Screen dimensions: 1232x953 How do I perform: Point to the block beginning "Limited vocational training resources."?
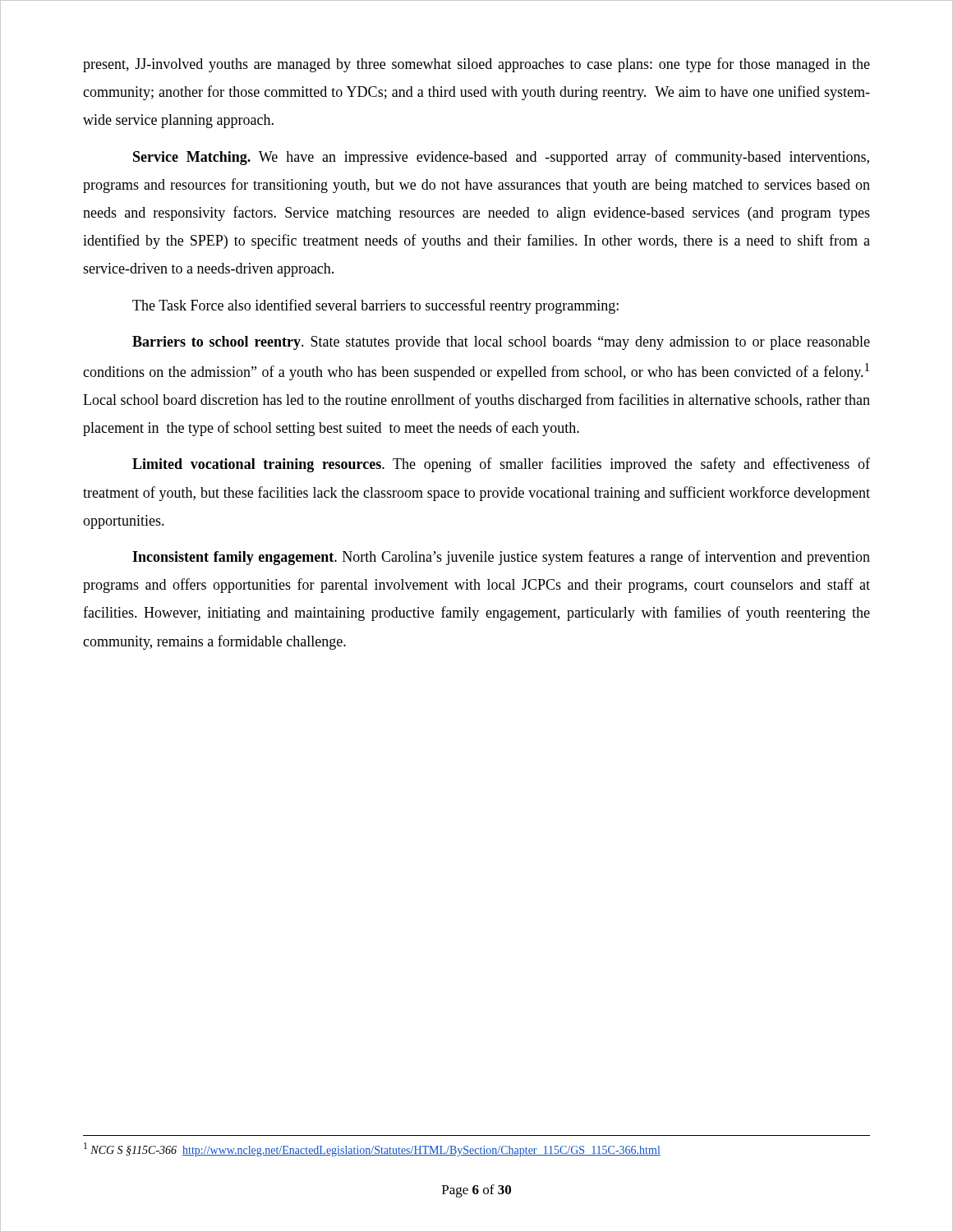tap(476, 492)
